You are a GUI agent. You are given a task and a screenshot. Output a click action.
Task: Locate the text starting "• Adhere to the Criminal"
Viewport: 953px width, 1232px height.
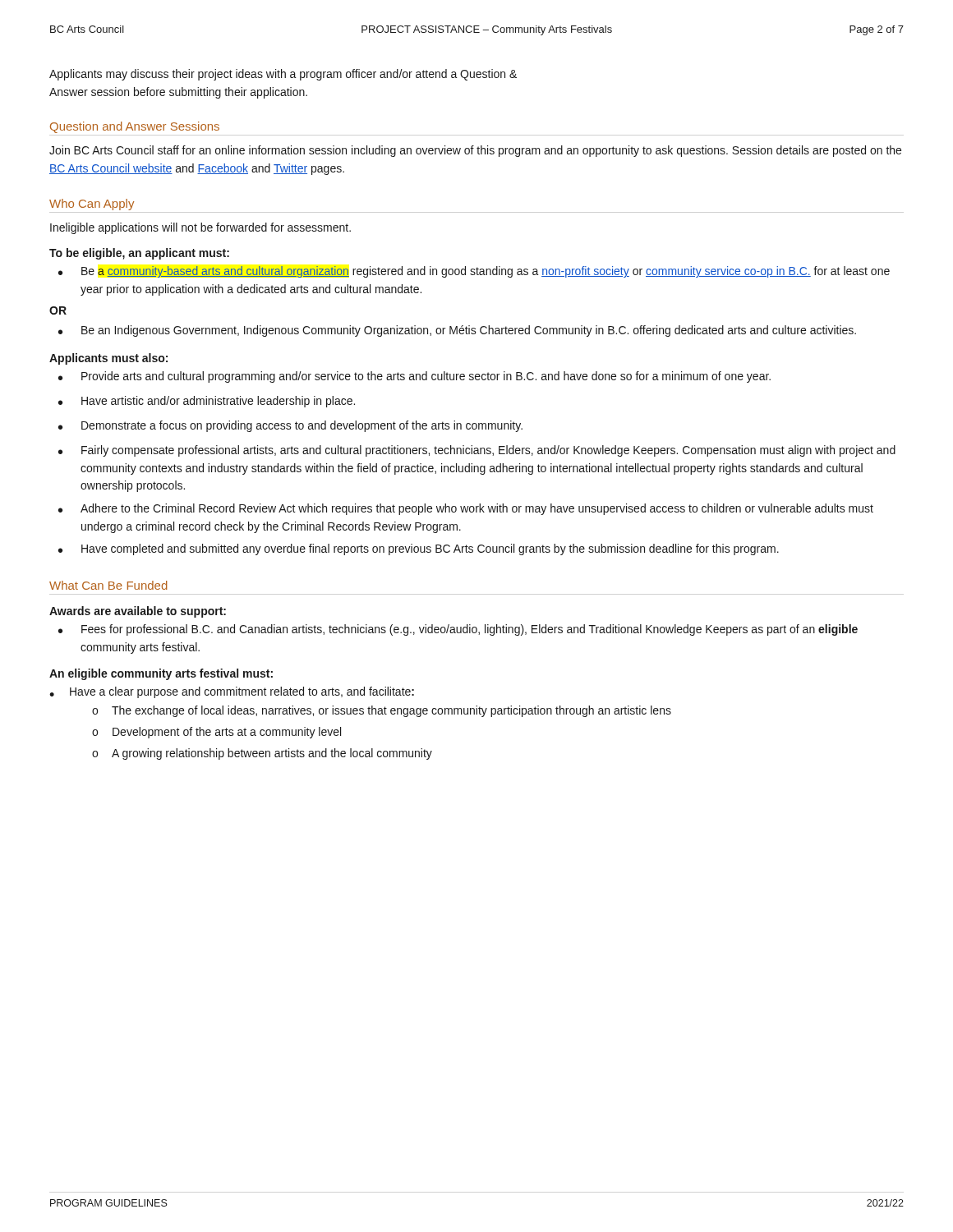(x=481, y=518)
